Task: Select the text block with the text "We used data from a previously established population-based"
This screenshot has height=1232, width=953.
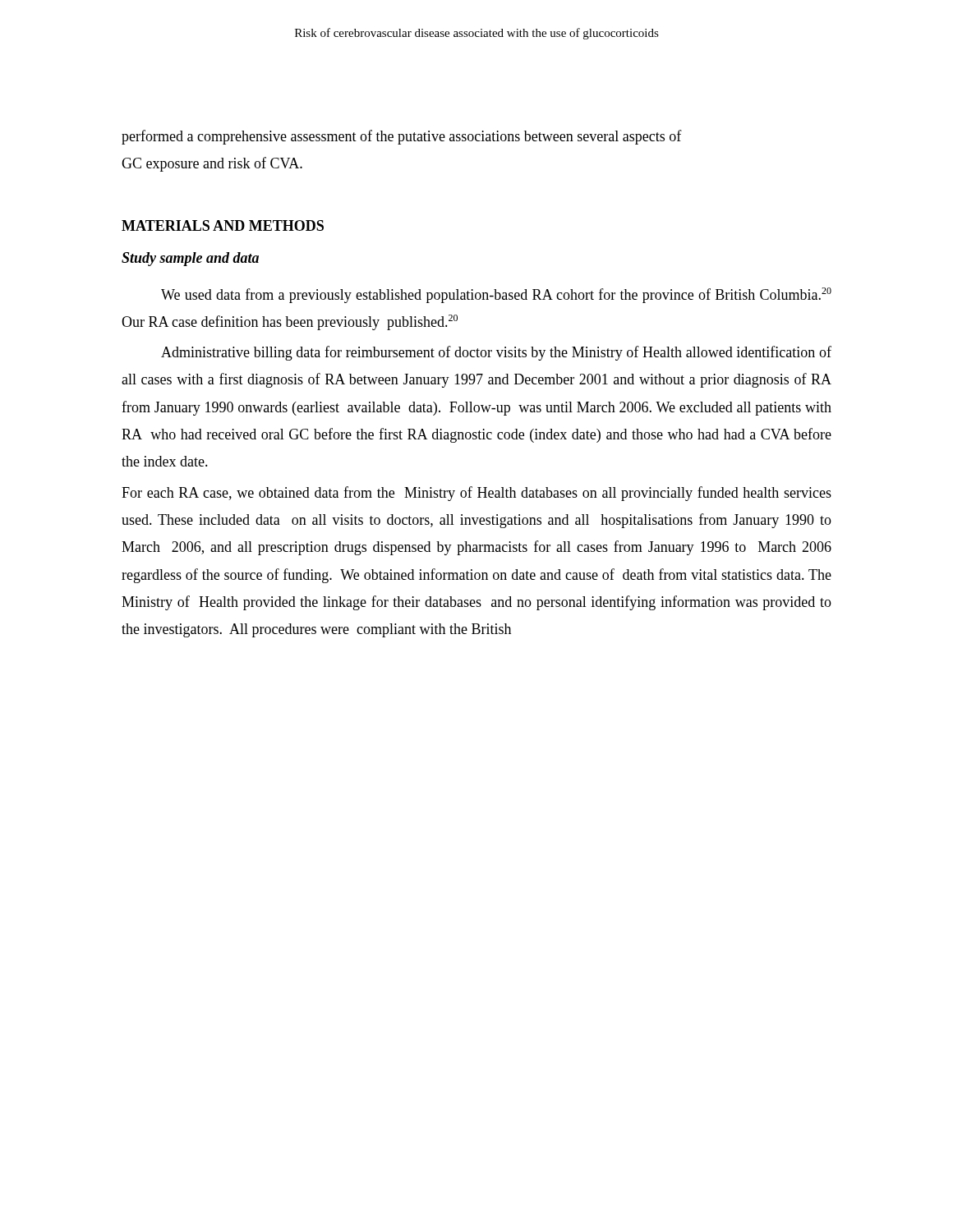Action: click(x=476, y=307)
